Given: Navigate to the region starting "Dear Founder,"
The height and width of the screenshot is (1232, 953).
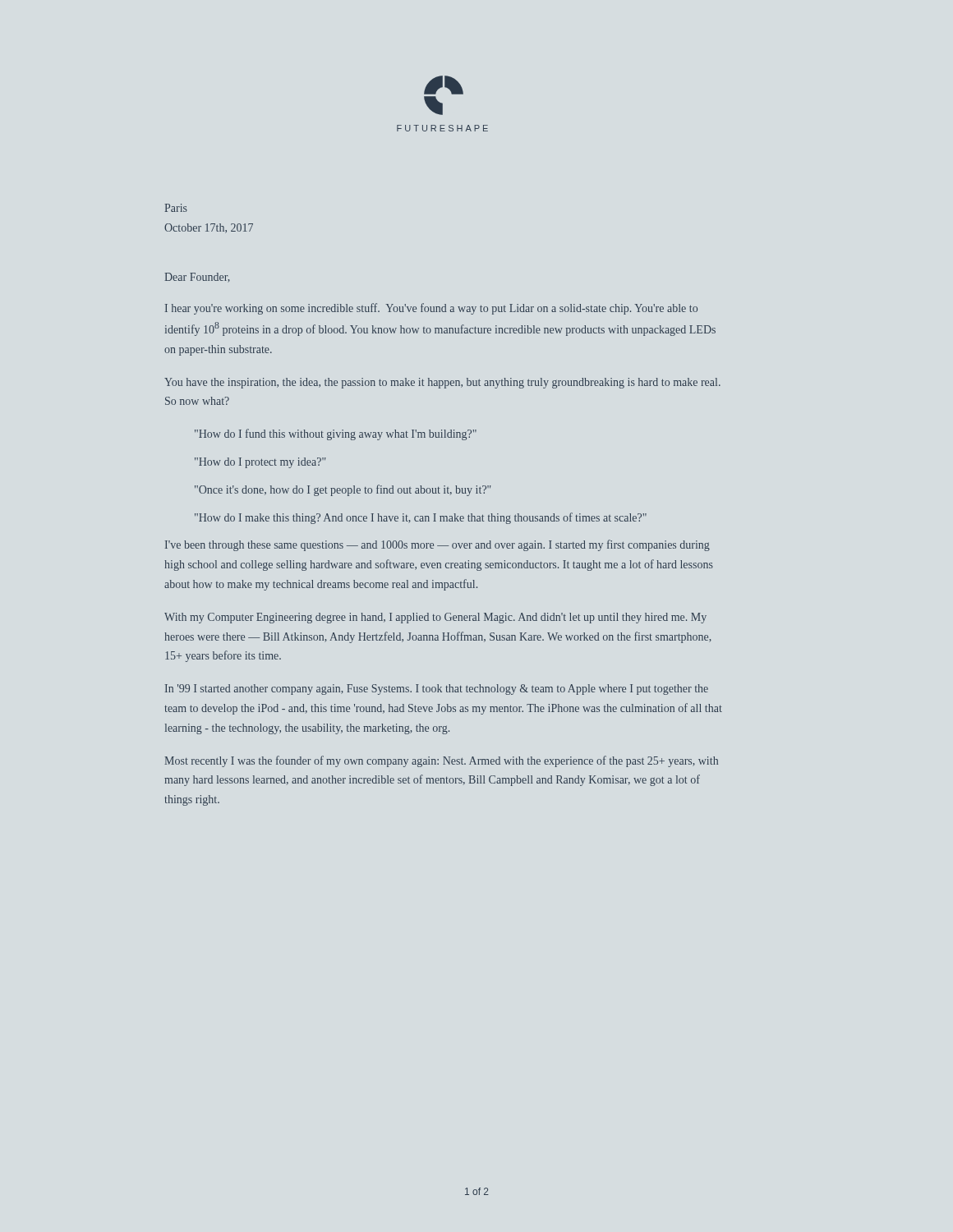Looking at the screenshot, I should coord(197,277).
